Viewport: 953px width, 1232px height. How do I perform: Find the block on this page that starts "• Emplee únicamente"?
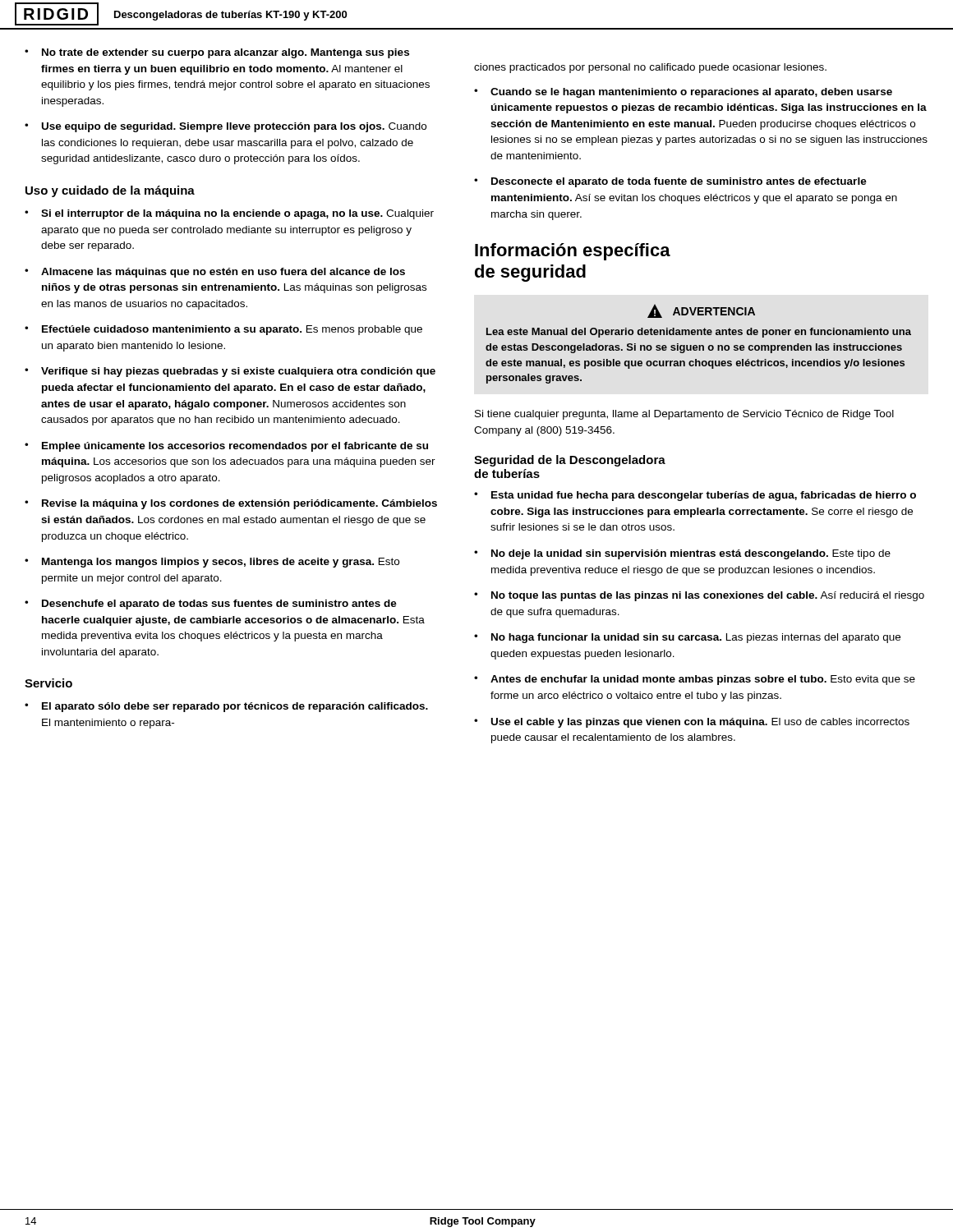click(231, 462)
